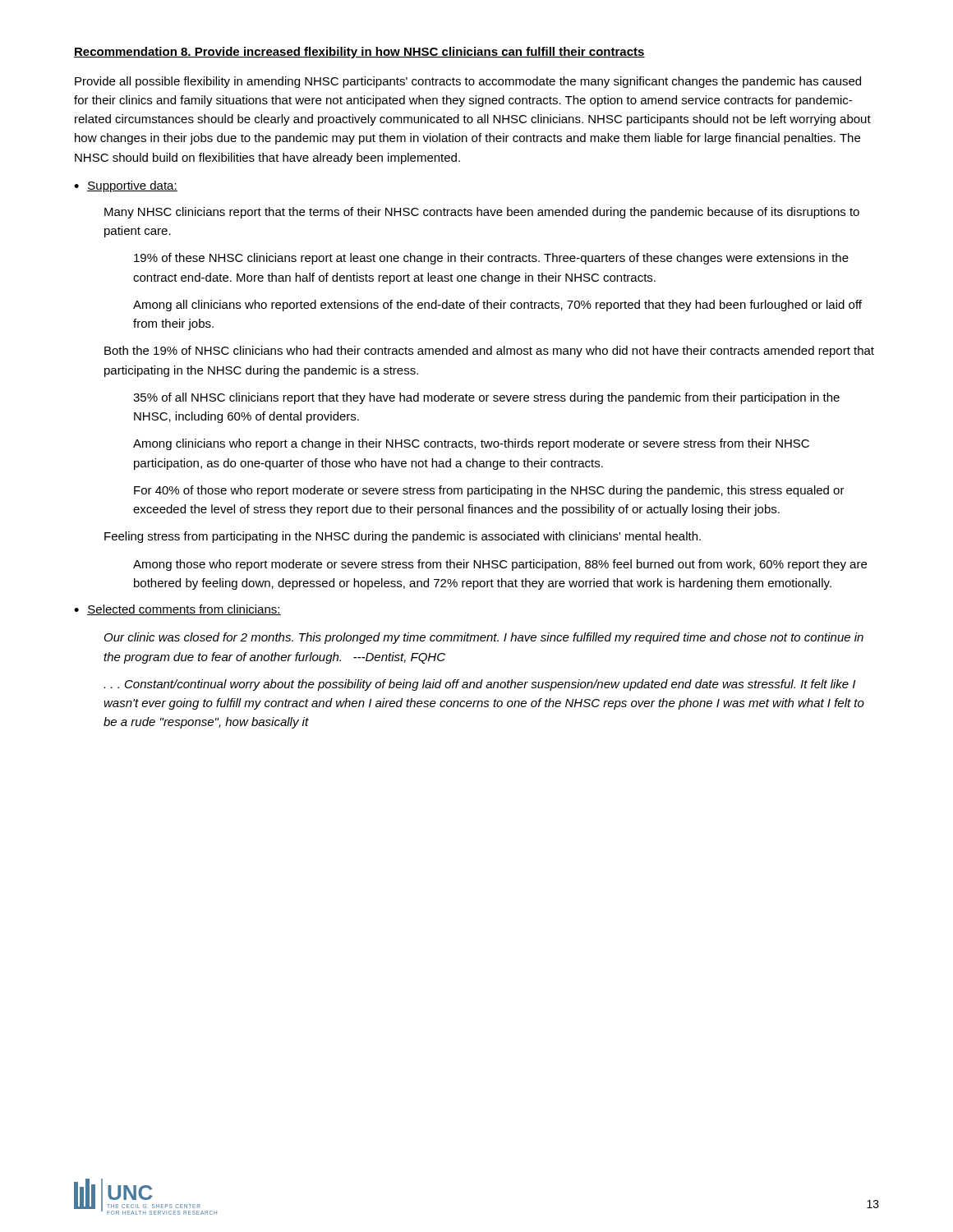Find the text block that reads "Both the 19% of"

click(489, 360)
